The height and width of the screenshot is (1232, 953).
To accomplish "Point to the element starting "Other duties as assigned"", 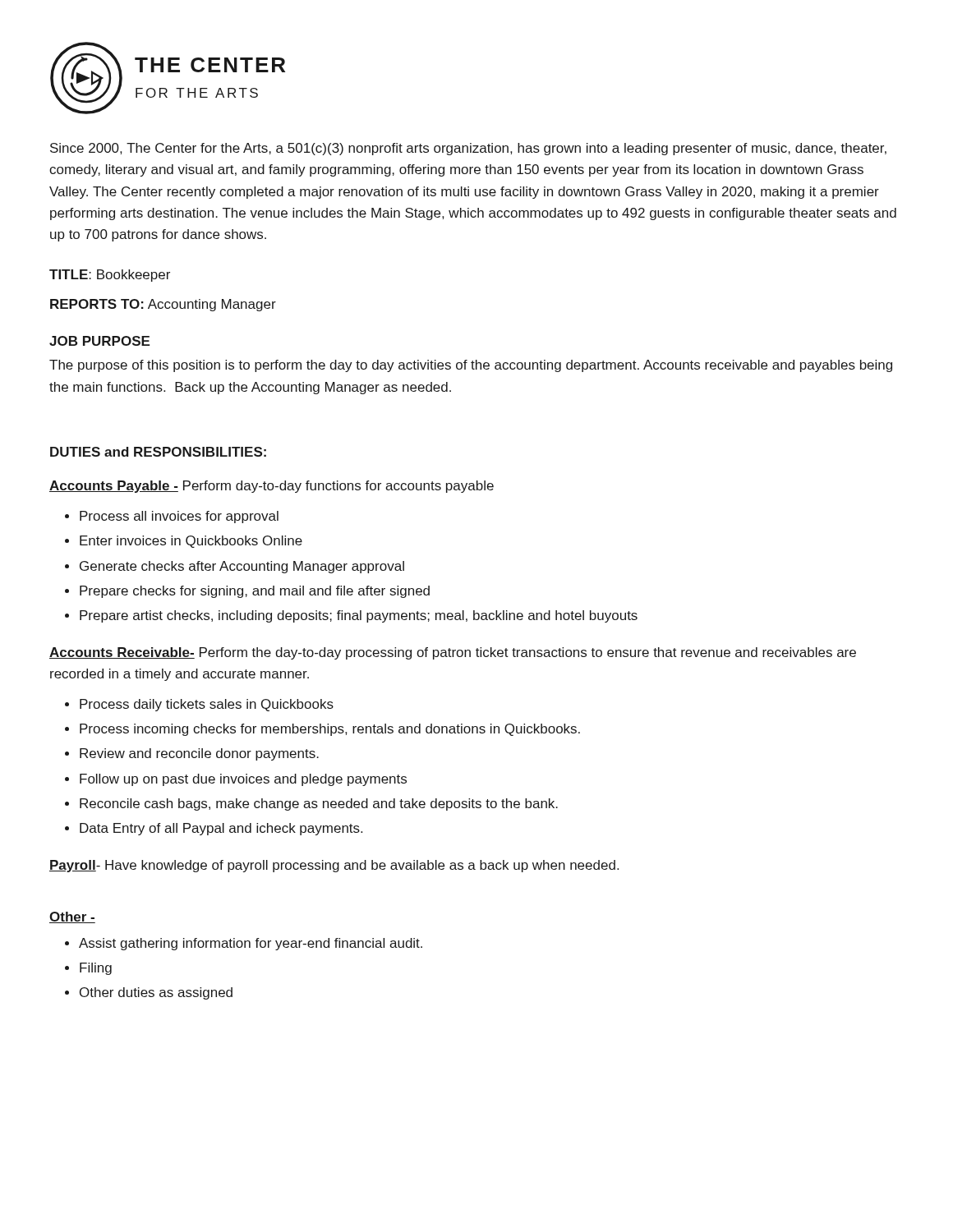I will point(156,993).
